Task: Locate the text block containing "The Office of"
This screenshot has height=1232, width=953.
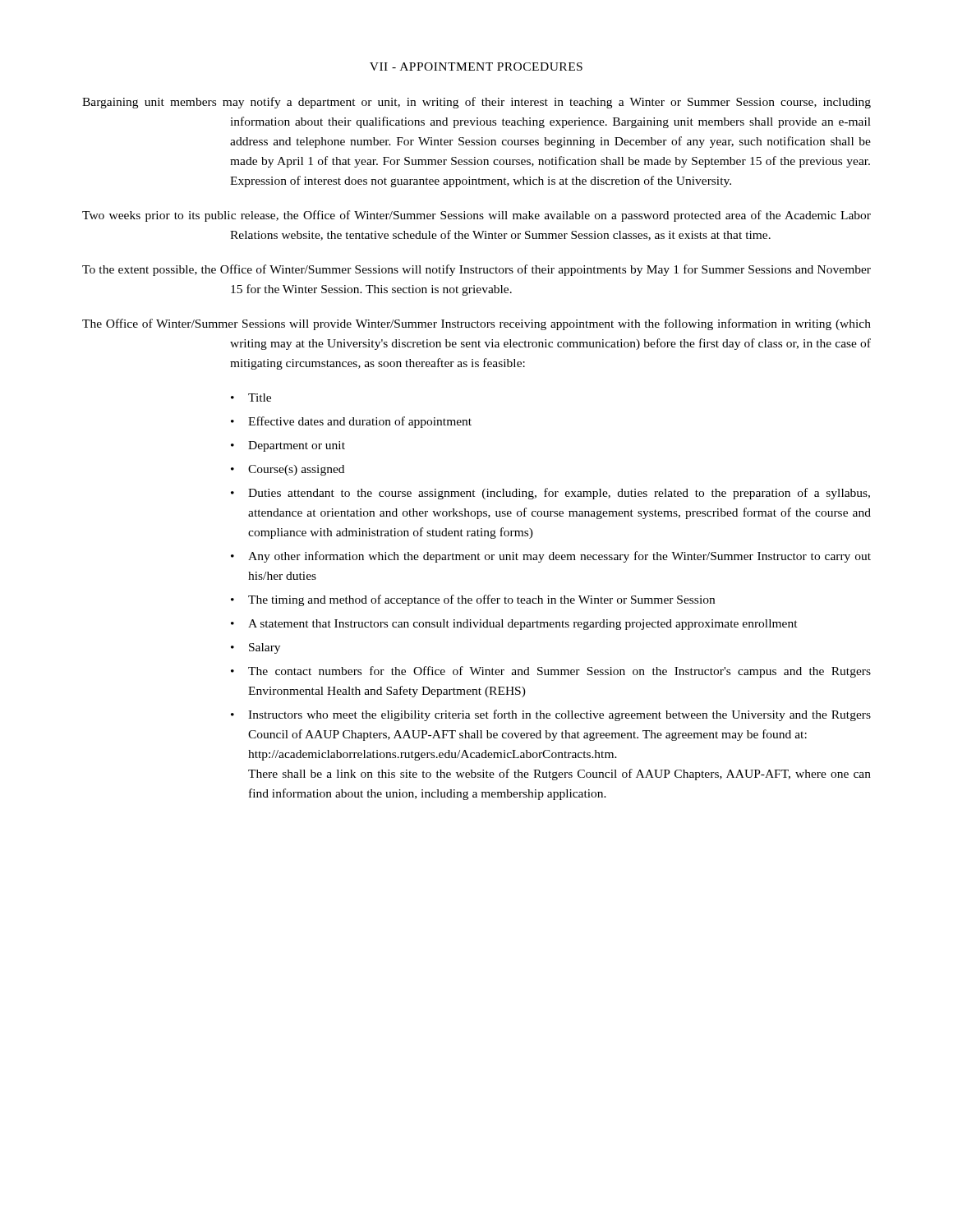Action: pos(476,343)
